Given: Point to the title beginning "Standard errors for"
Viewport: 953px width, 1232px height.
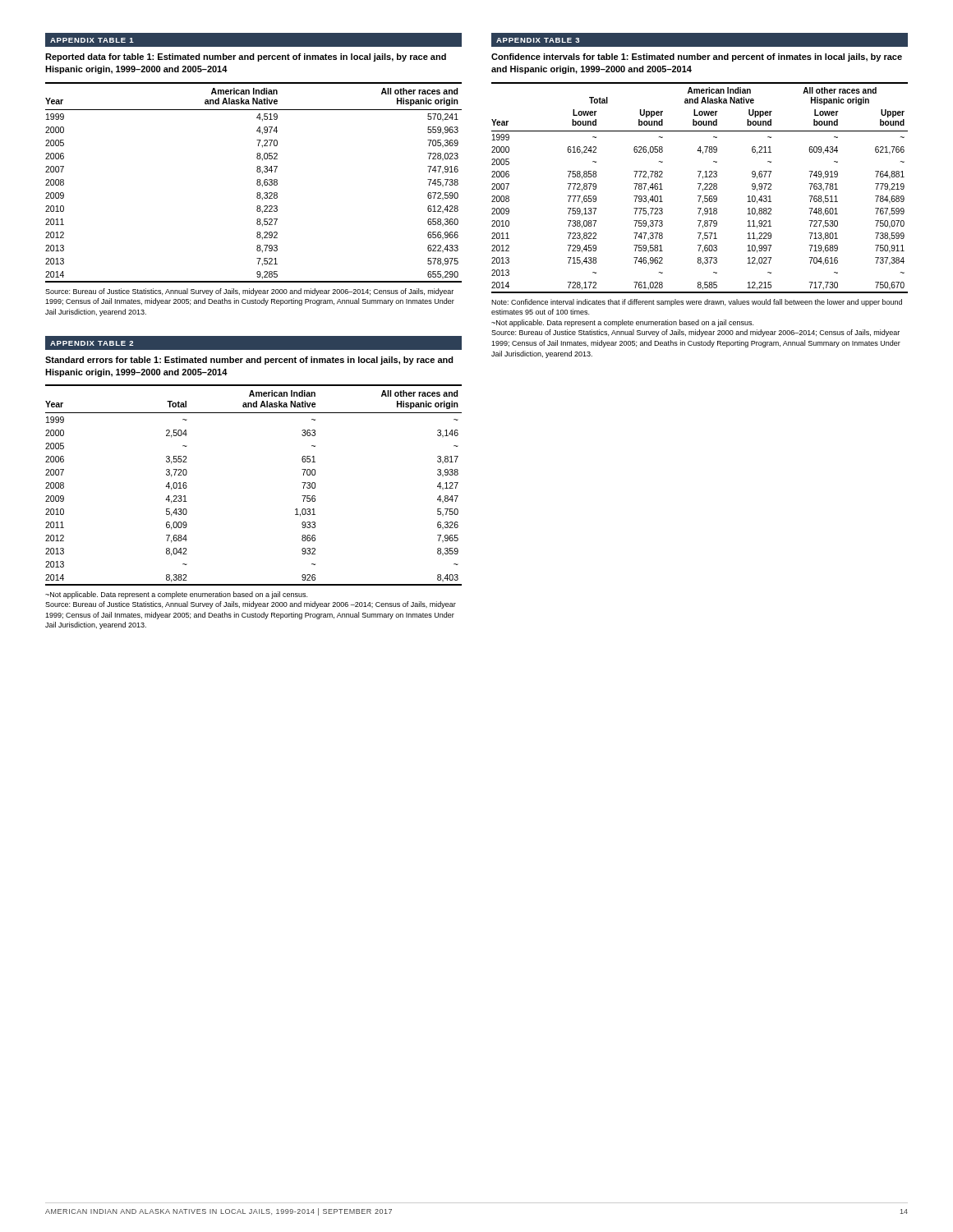Looking at the screenshot, I should click(253, 366).
